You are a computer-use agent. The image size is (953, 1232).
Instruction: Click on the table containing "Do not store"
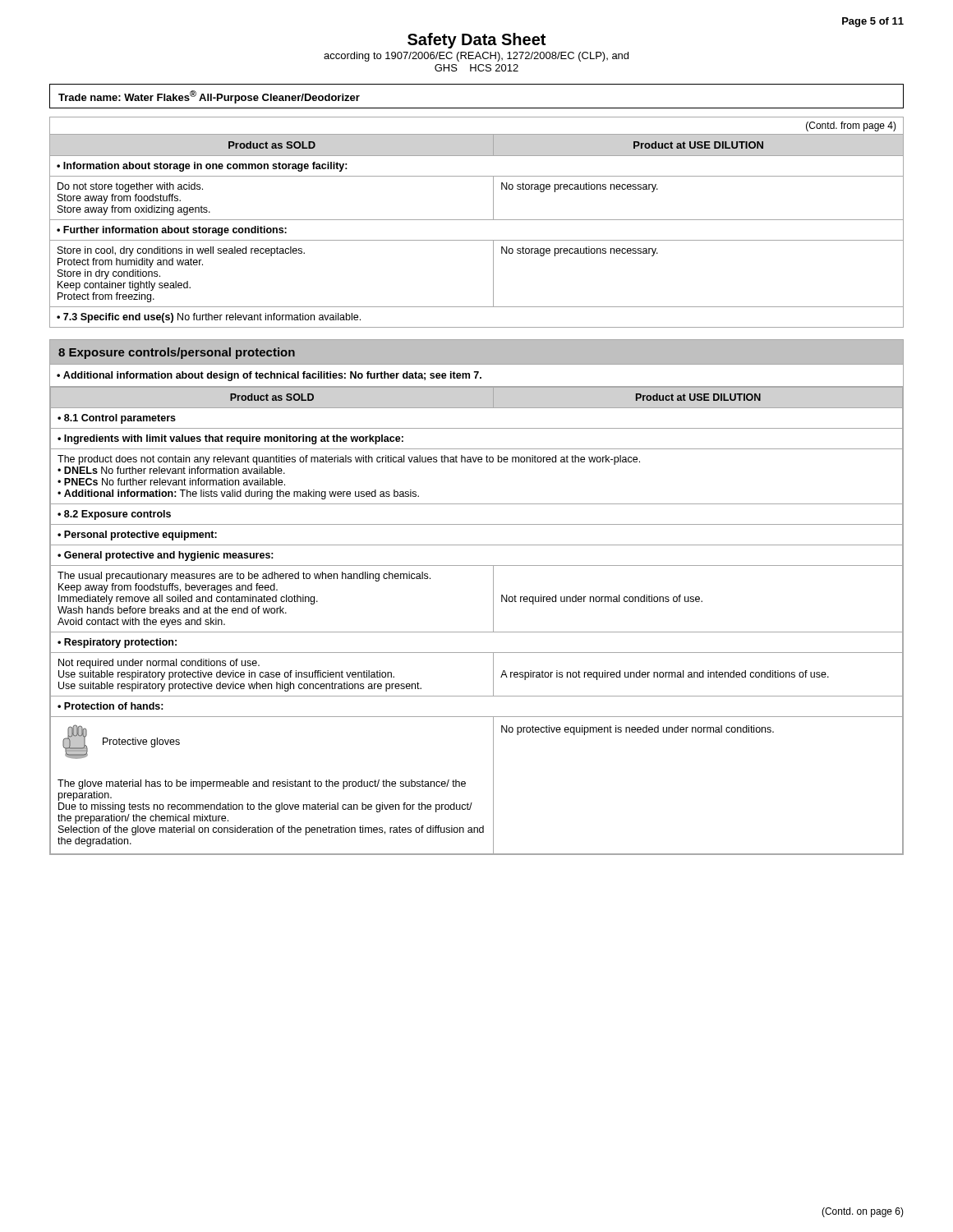click(x=476, y=231)
